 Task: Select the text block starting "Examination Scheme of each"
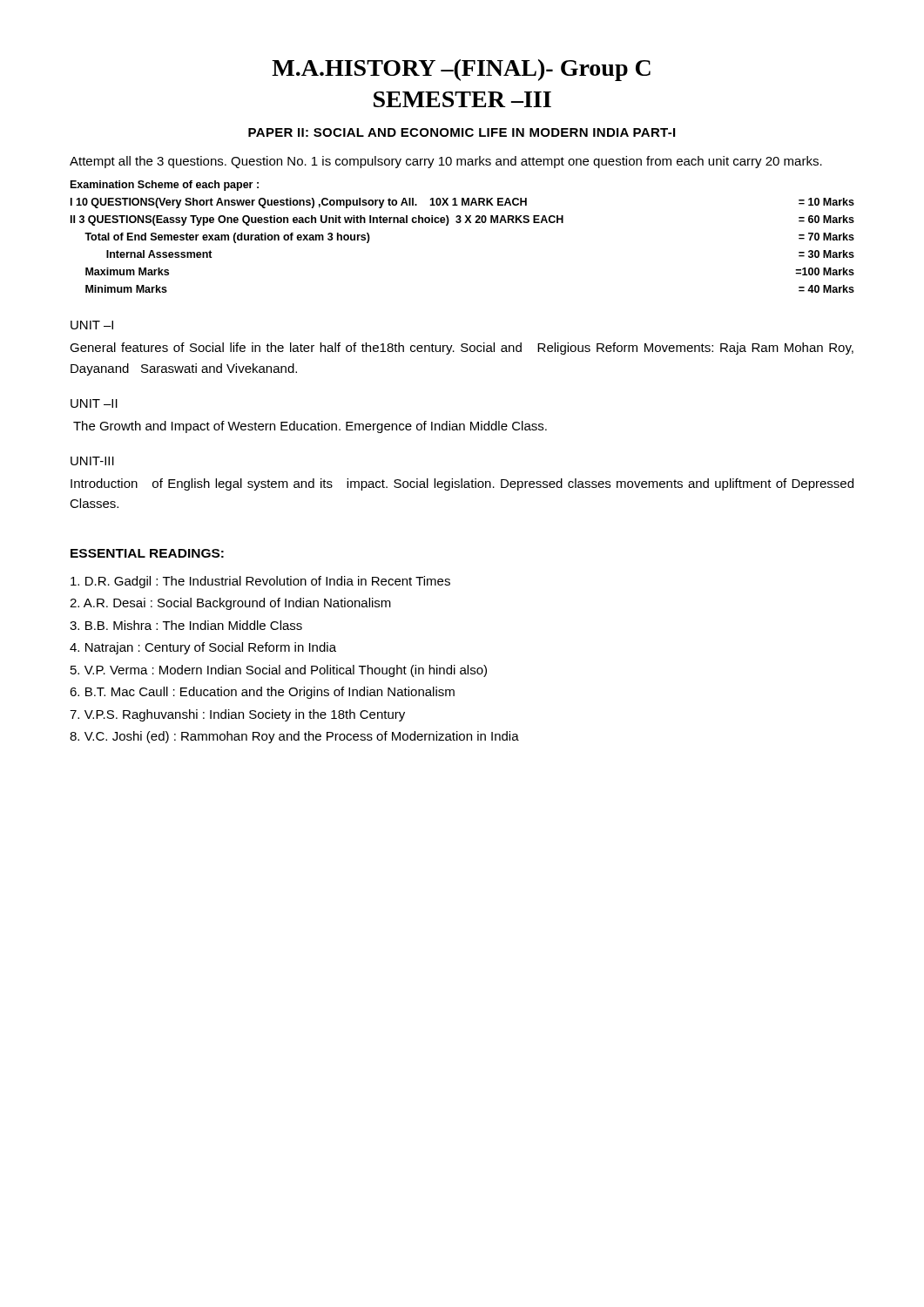[165, 186]
